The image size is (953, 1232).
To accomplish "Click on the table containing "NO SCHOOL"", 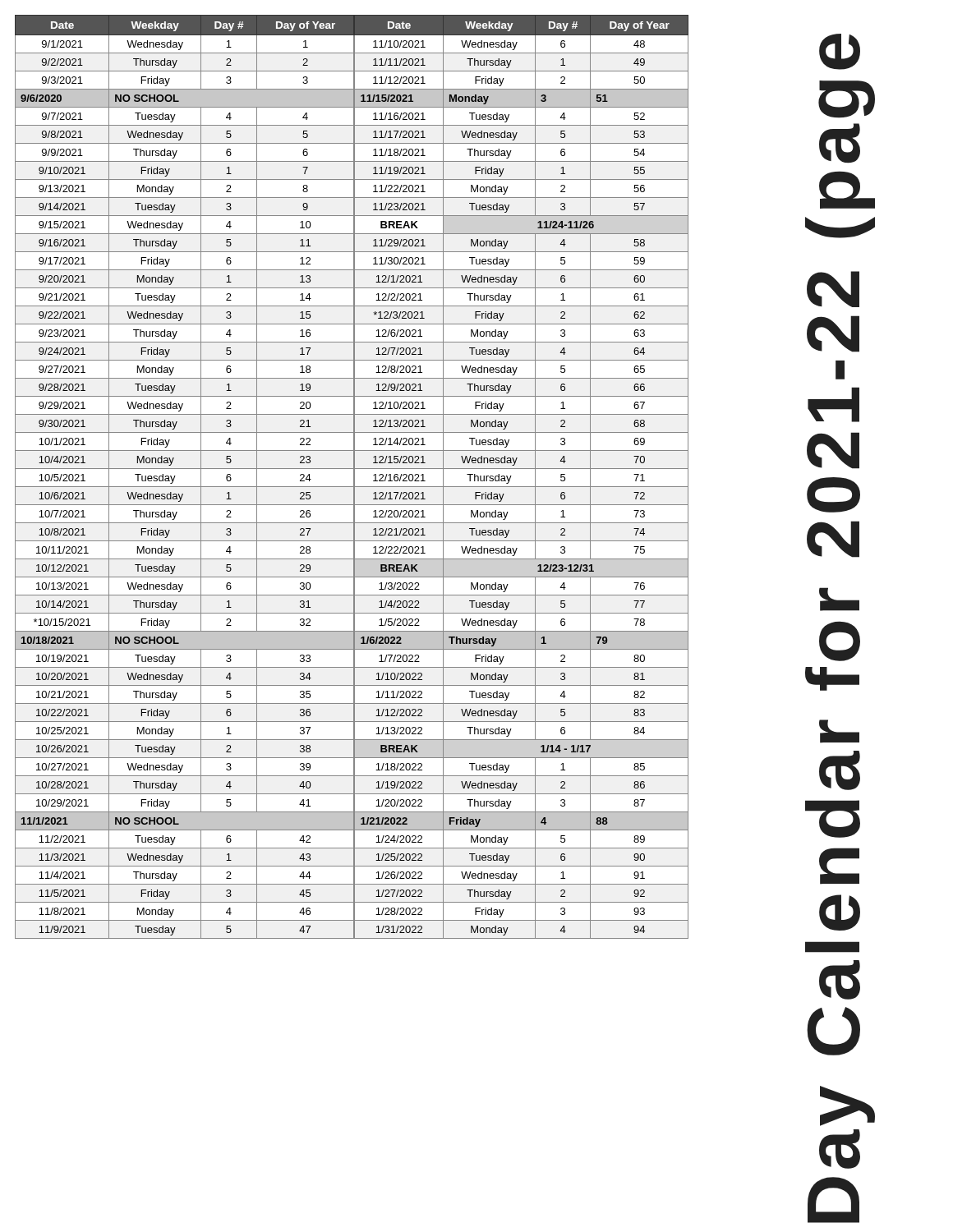I will click(x=352, y=477).
